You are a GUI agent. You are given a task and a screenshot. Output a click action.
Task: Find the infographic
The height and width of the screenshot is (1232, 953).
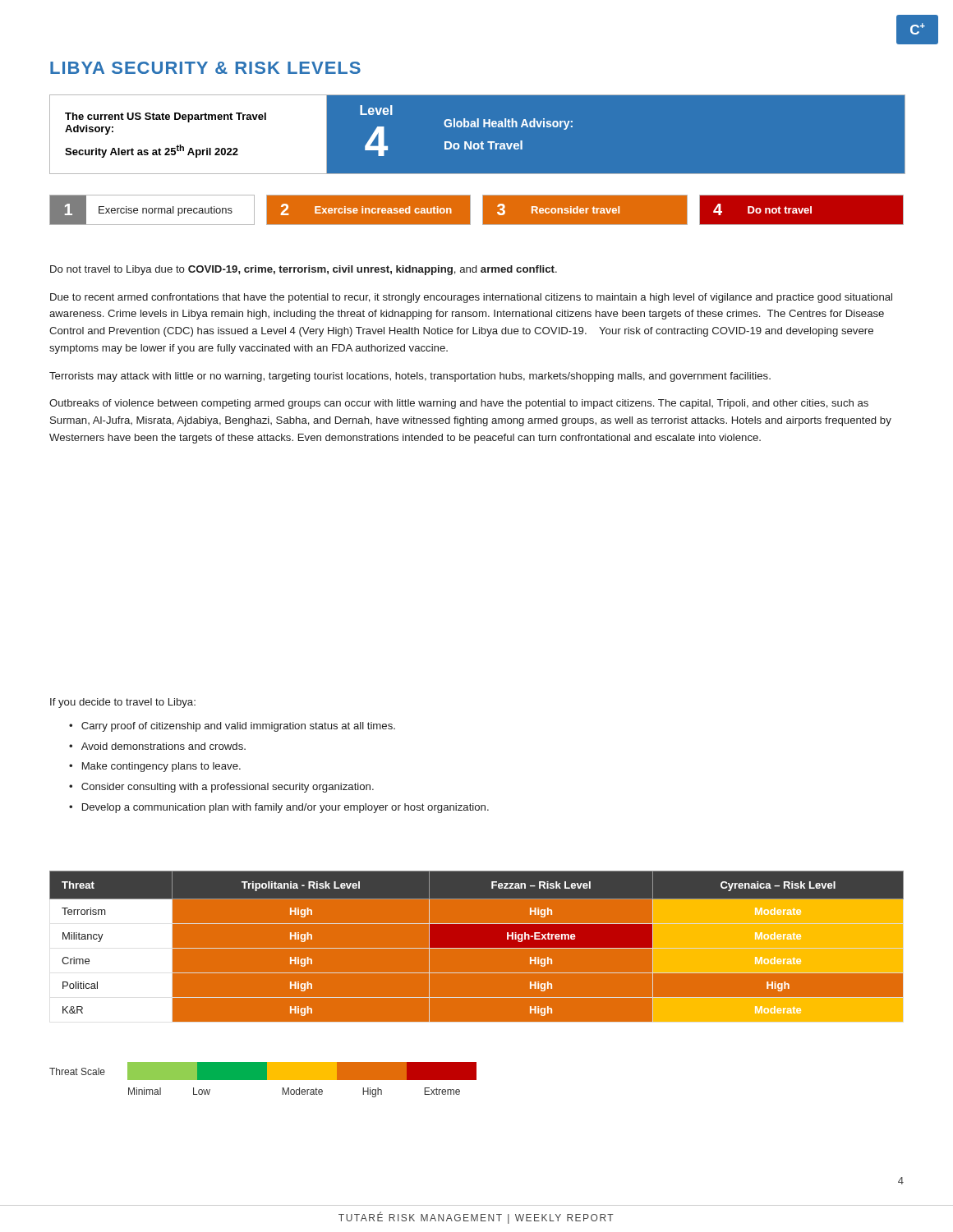click(x=288, y=1082)
